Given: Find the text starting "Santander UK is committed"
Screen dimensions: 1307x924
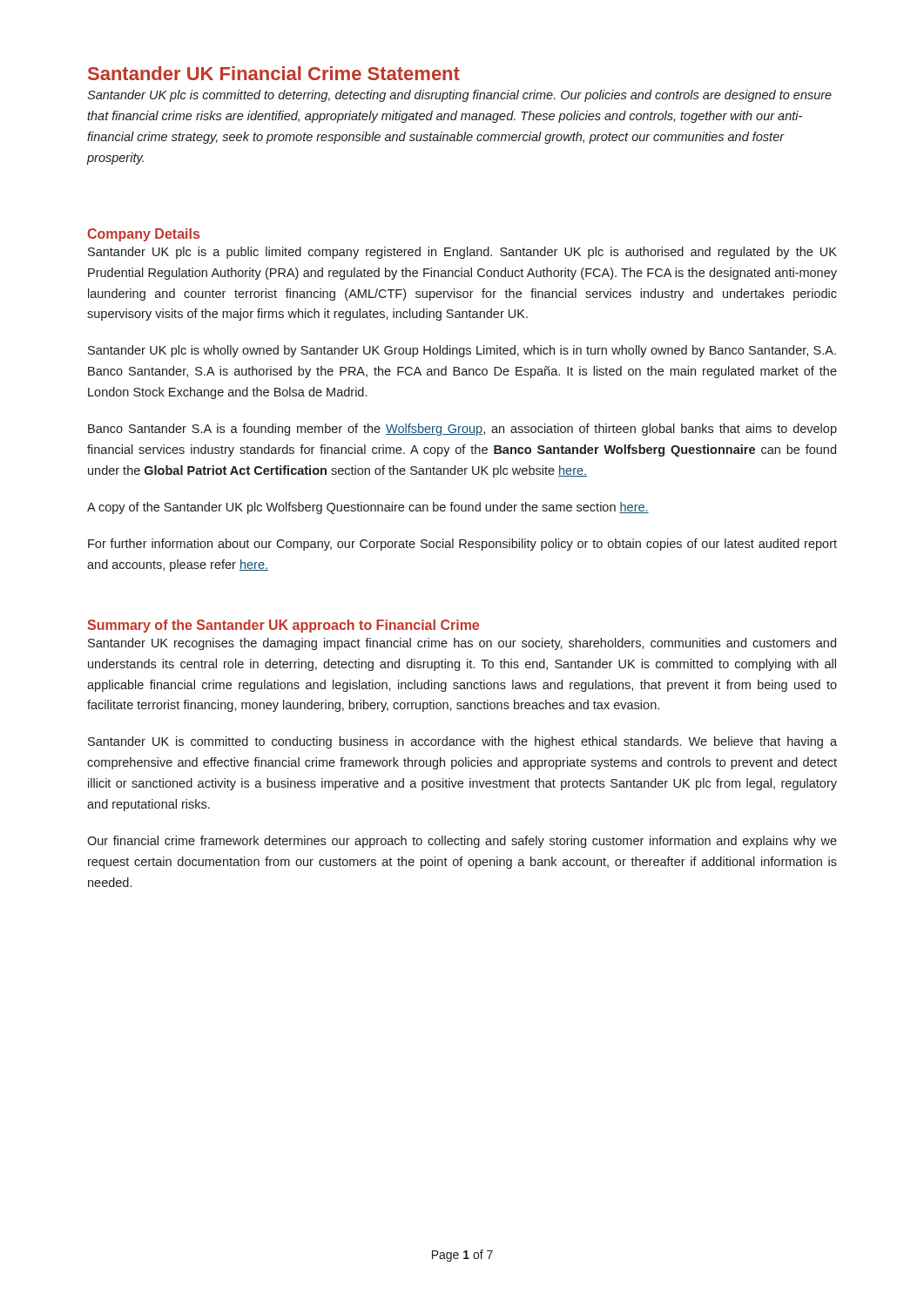Looking at the screenshot, I should 462,773.
